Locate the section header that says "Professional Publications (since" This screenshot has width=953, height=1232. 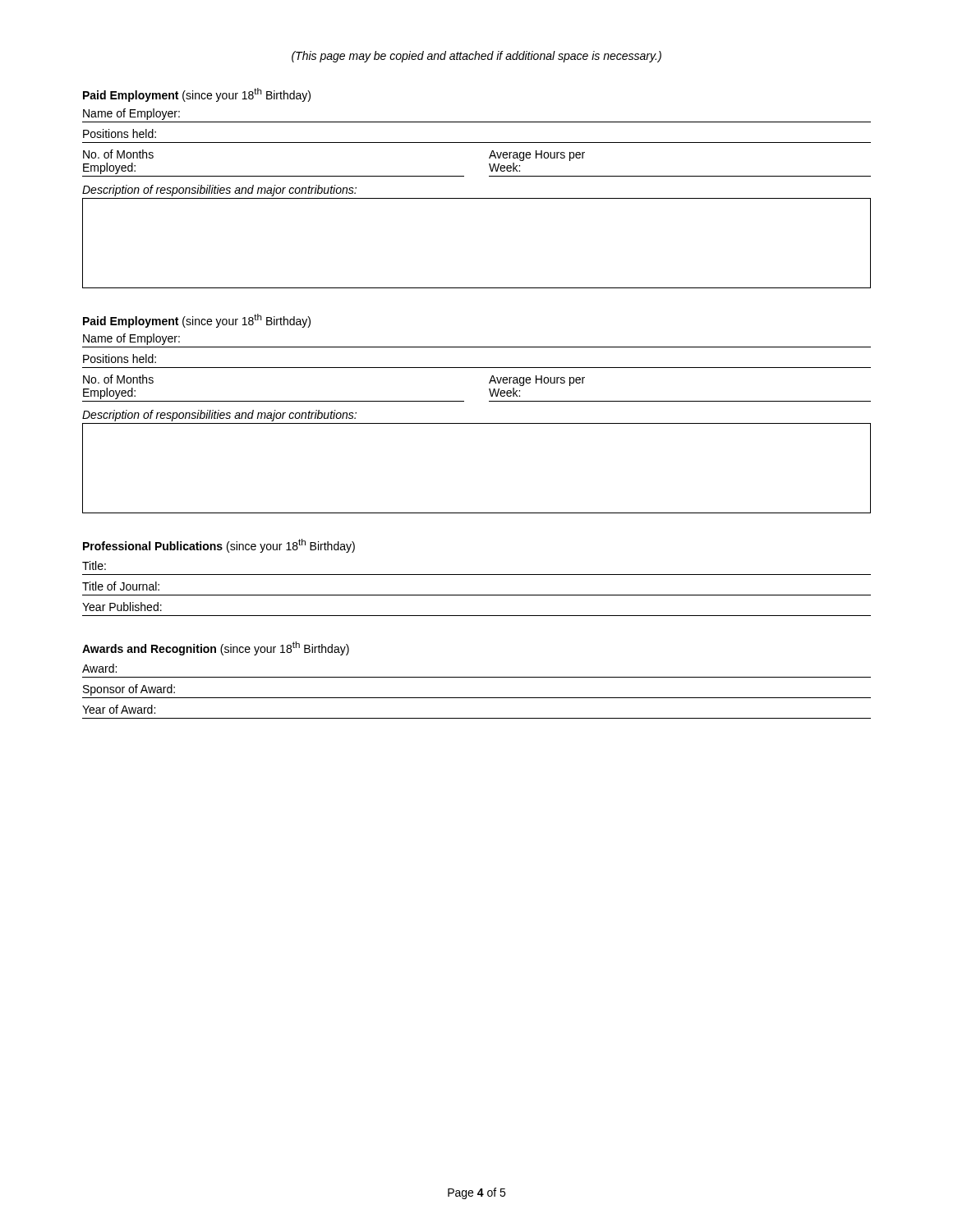[x=476, y=576]
